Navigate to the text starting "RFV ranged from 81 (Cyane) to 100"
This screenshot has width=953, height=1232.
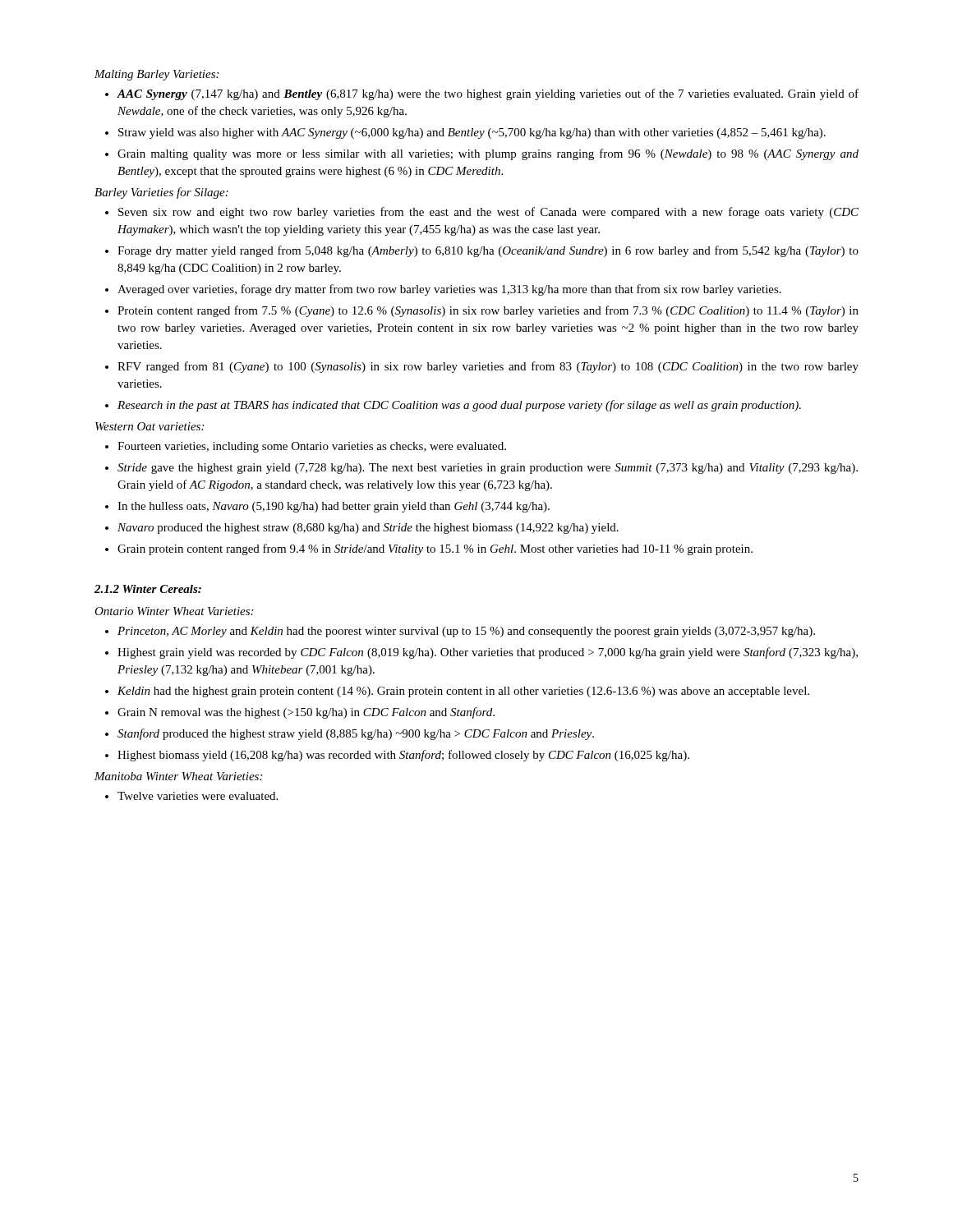[x=488, y=375]
